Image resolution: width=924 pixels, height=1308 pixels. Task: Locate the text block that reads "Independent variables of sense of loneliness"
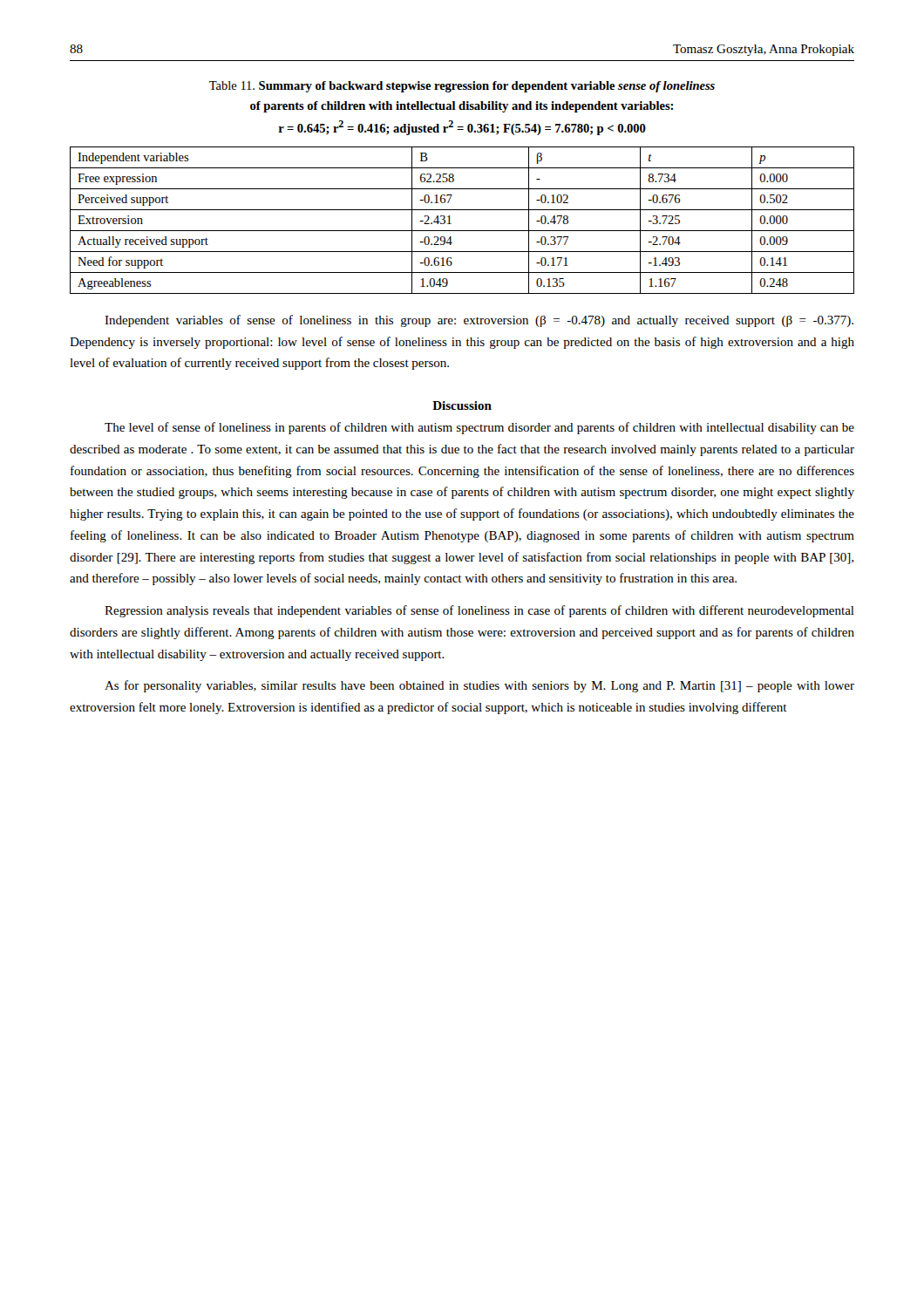tap(462, 342)
